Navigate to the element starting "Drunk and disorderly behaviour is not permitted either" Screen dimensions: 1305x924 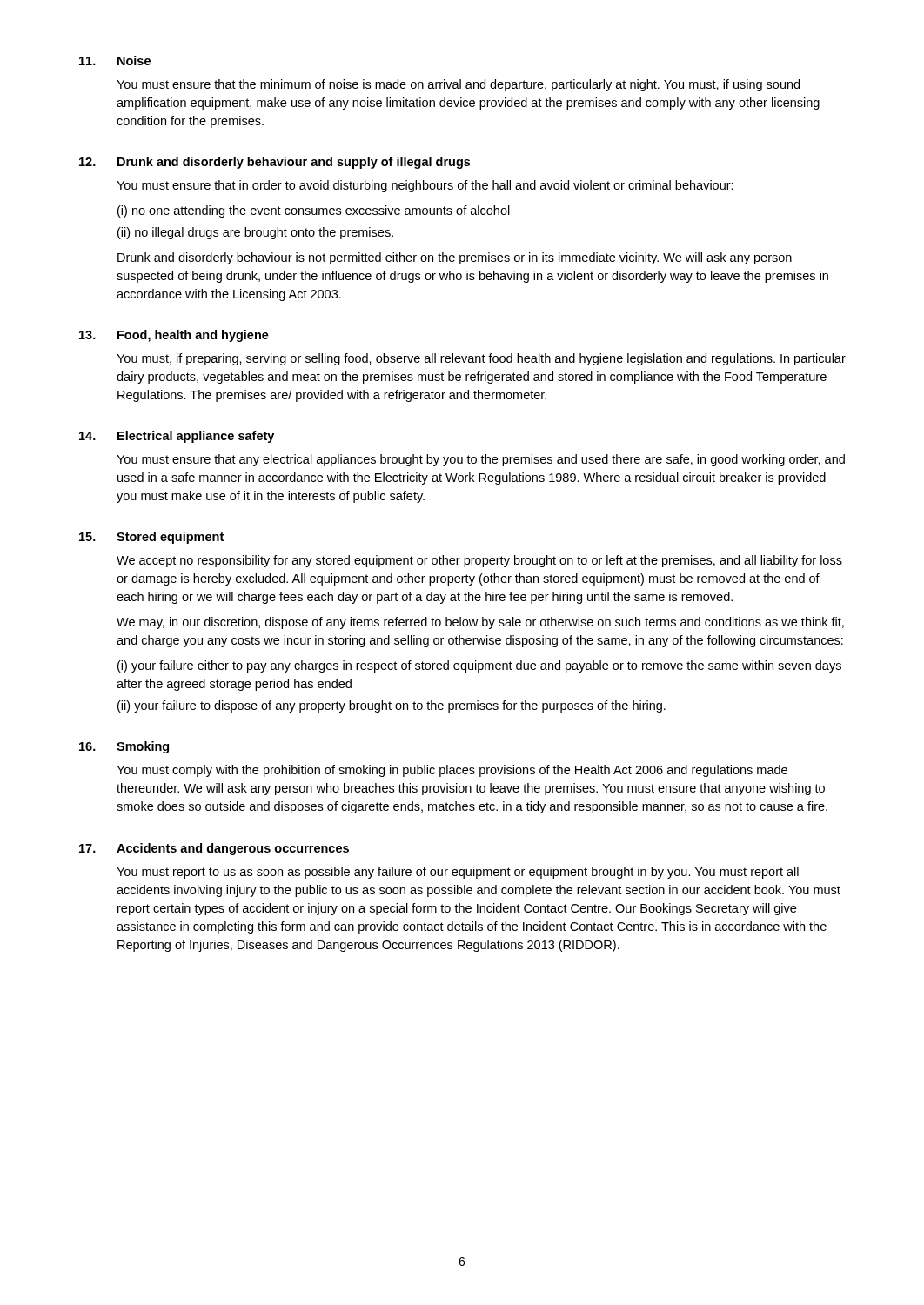click(473, 276)
